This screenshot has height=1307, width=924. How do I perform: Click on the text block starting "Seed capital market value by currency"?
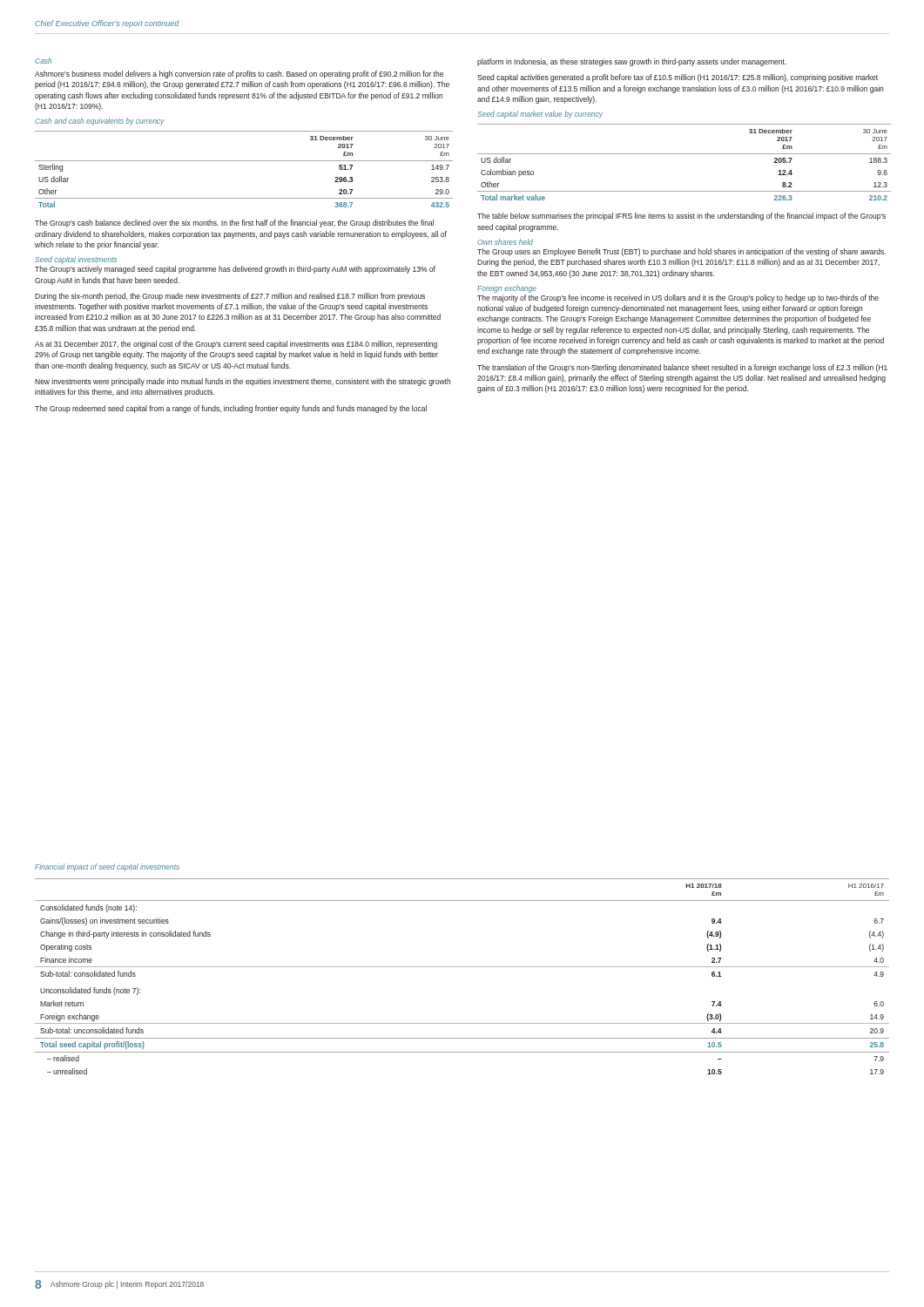pyautogui.click(x=540, y=114)
